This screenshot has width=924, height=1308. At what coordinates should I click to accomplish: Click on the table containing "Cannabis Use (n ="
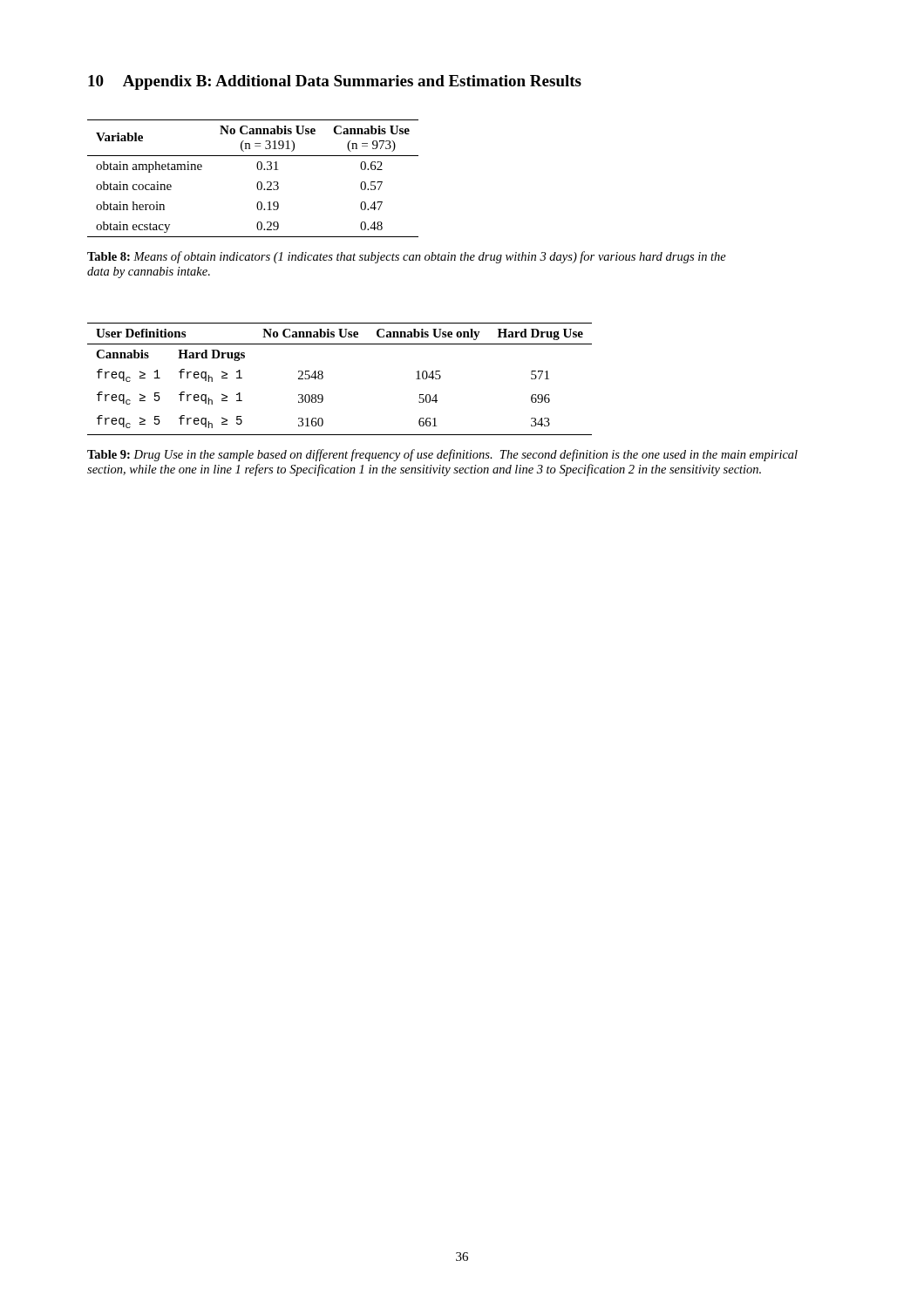point(462,178)
